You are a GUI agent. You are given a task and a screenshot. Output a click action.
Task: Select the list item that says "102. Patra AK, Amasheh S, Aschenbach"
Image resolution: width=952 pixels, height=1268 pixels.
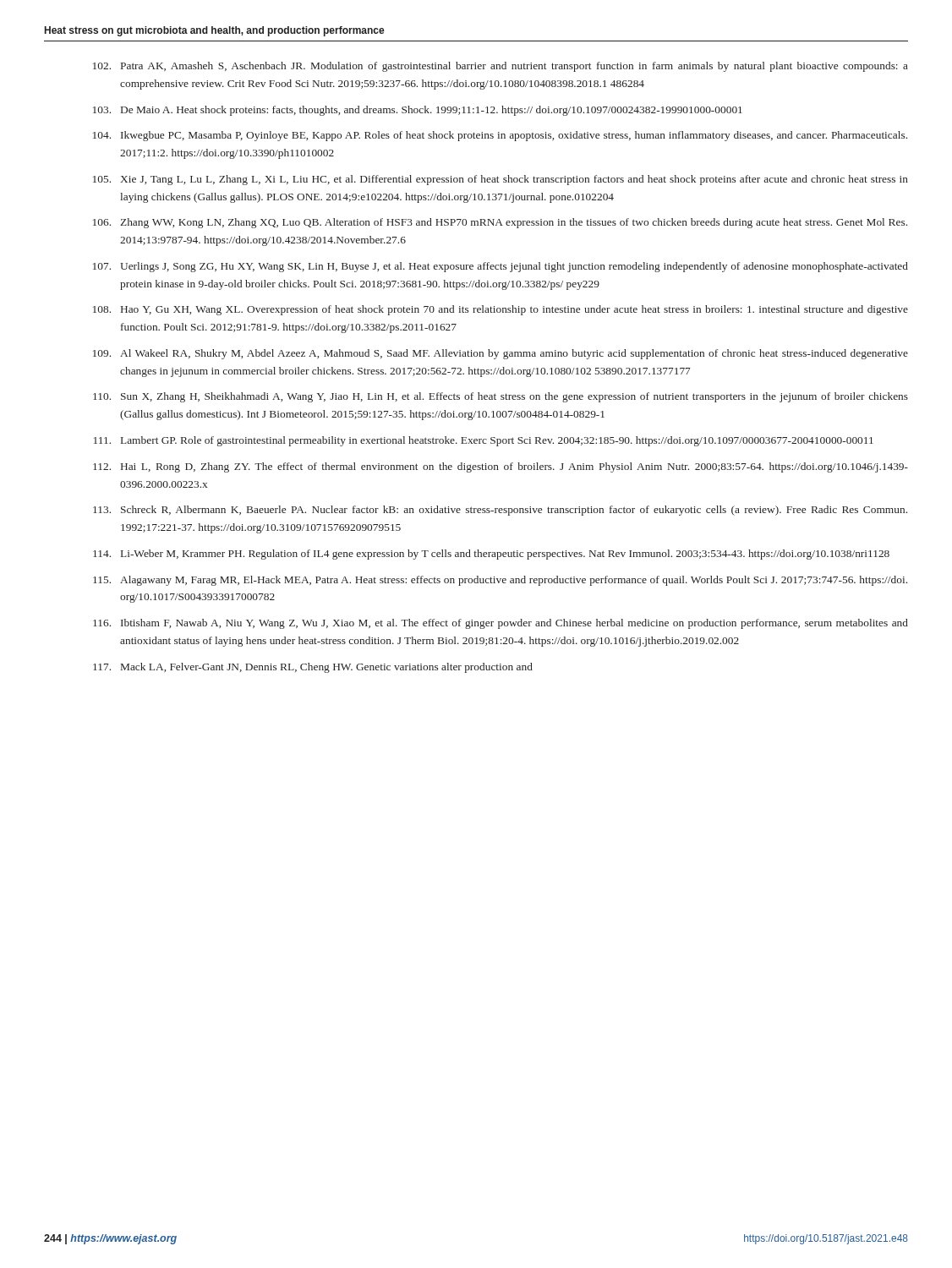click(476, 75)
